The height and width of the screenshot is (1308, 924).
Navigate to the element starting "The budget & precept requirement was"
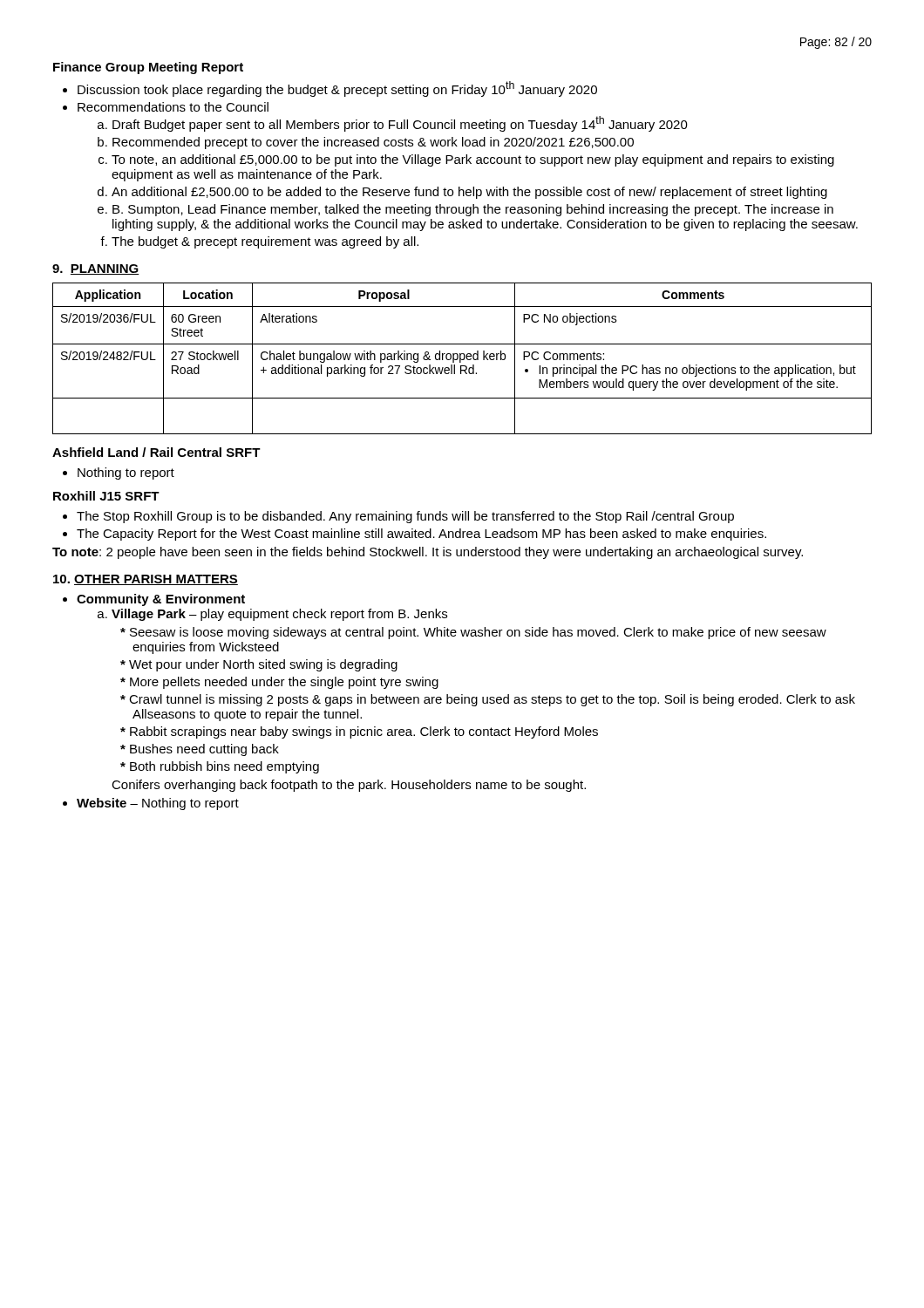266,241
